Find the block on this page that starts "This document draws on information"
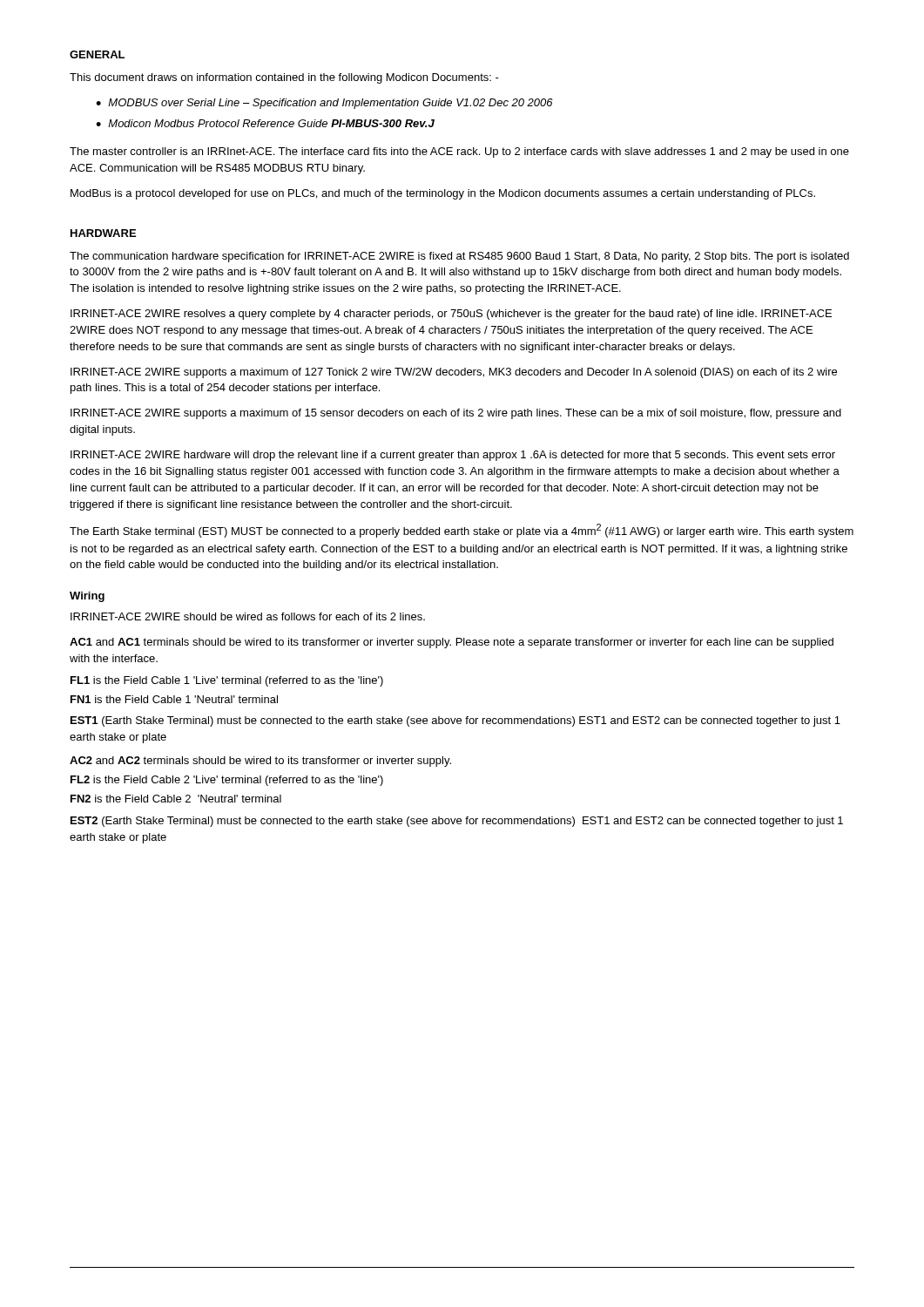 coord(284,77)
